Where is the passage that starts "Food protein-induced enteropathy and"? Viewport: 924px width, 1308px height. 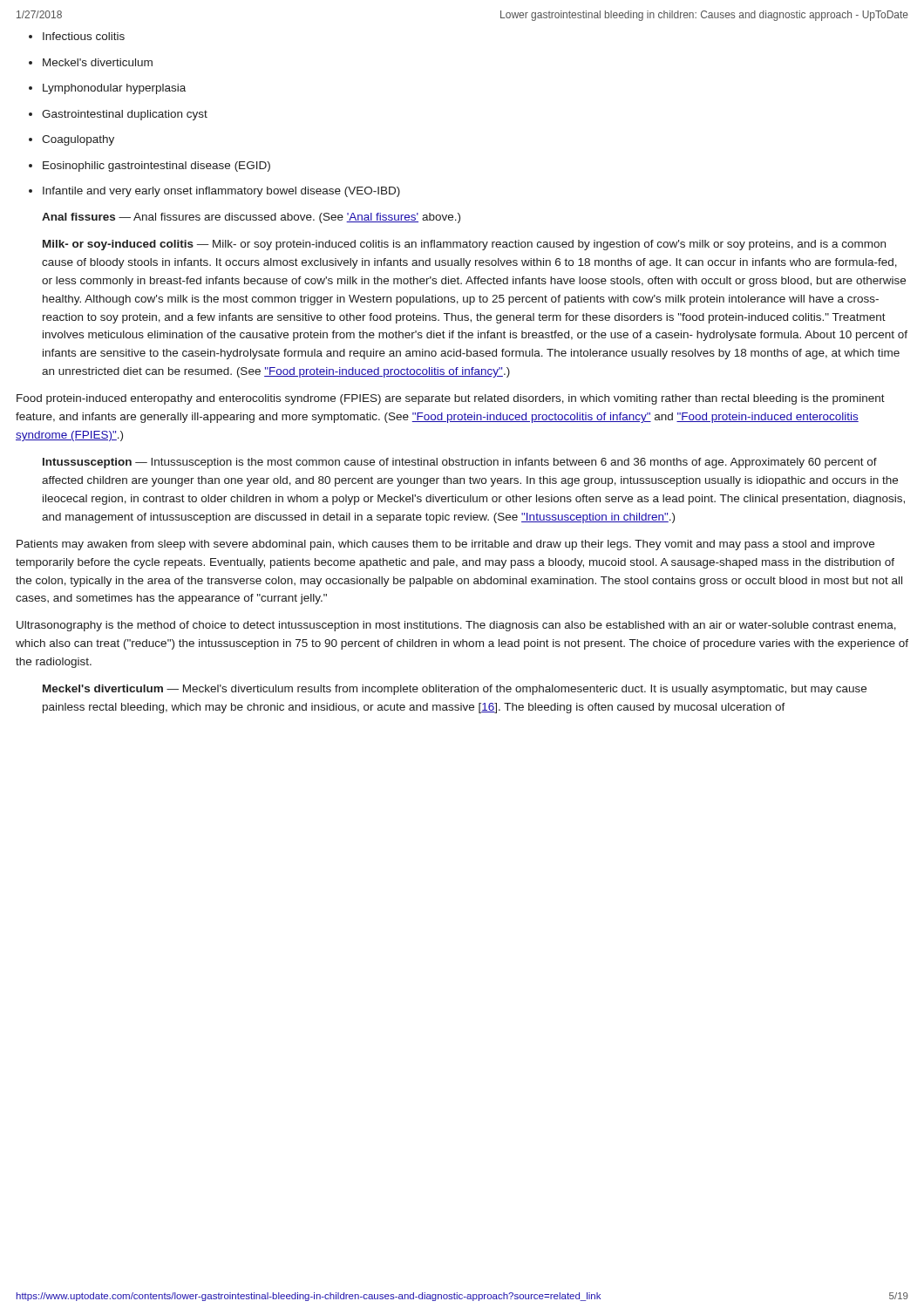click(450, 417)
